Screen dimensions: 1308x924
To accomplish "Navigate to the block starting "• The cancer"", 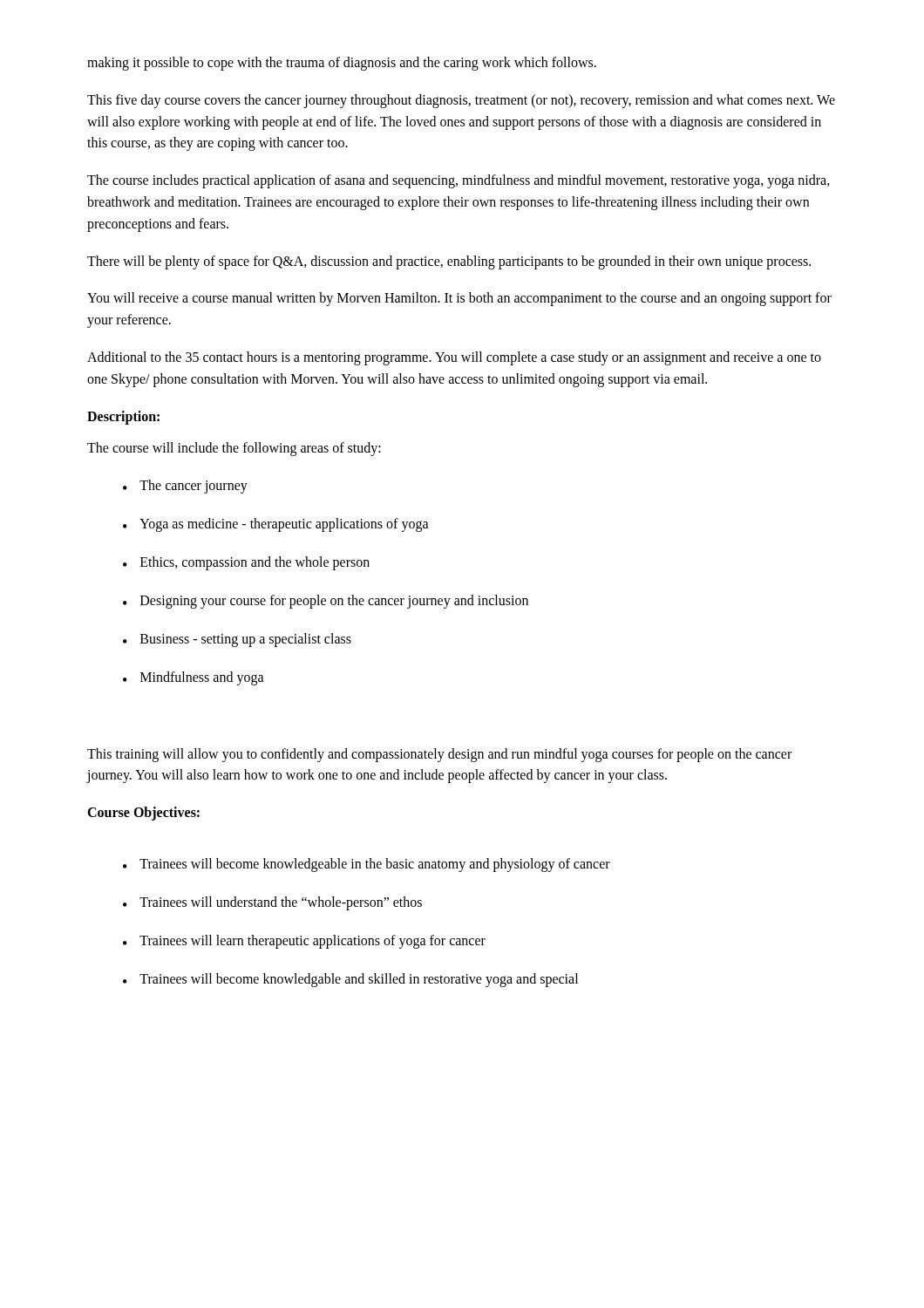I will tap(185, 487).
